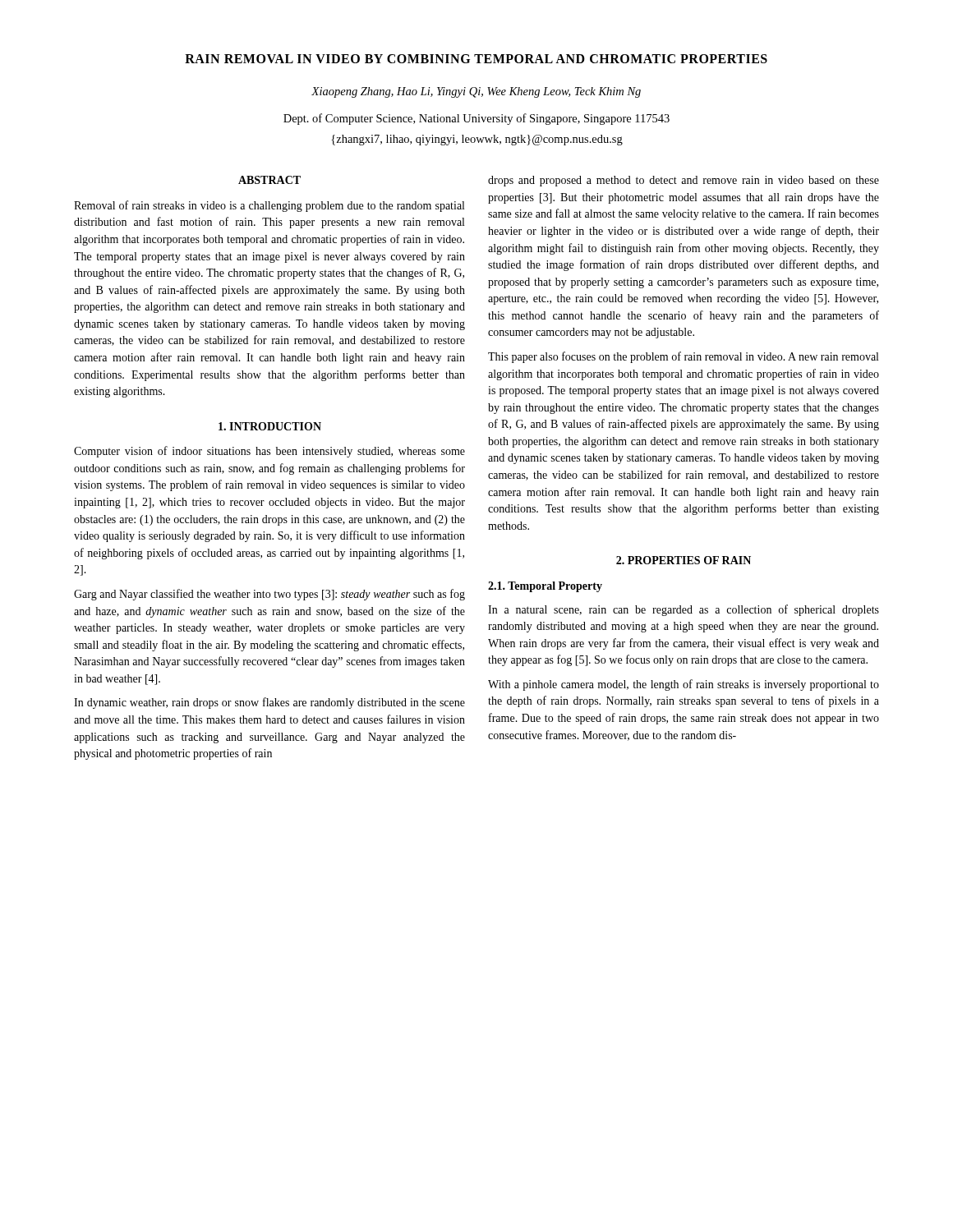Navigate to the element starting "drops and proposed a method to detect and"

coord(684,354)
